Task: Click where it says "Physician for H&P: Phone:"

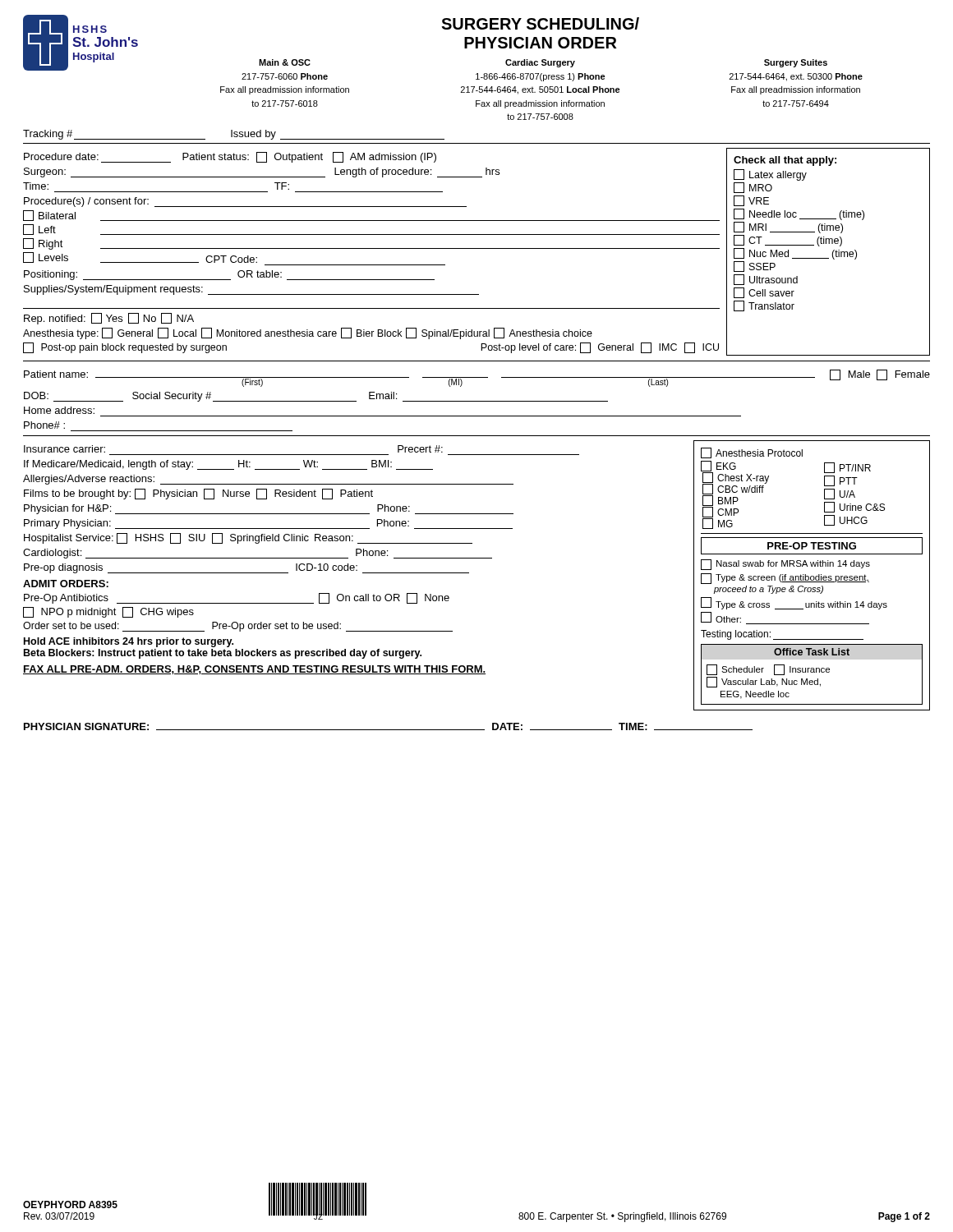Action: click(268, 508)
